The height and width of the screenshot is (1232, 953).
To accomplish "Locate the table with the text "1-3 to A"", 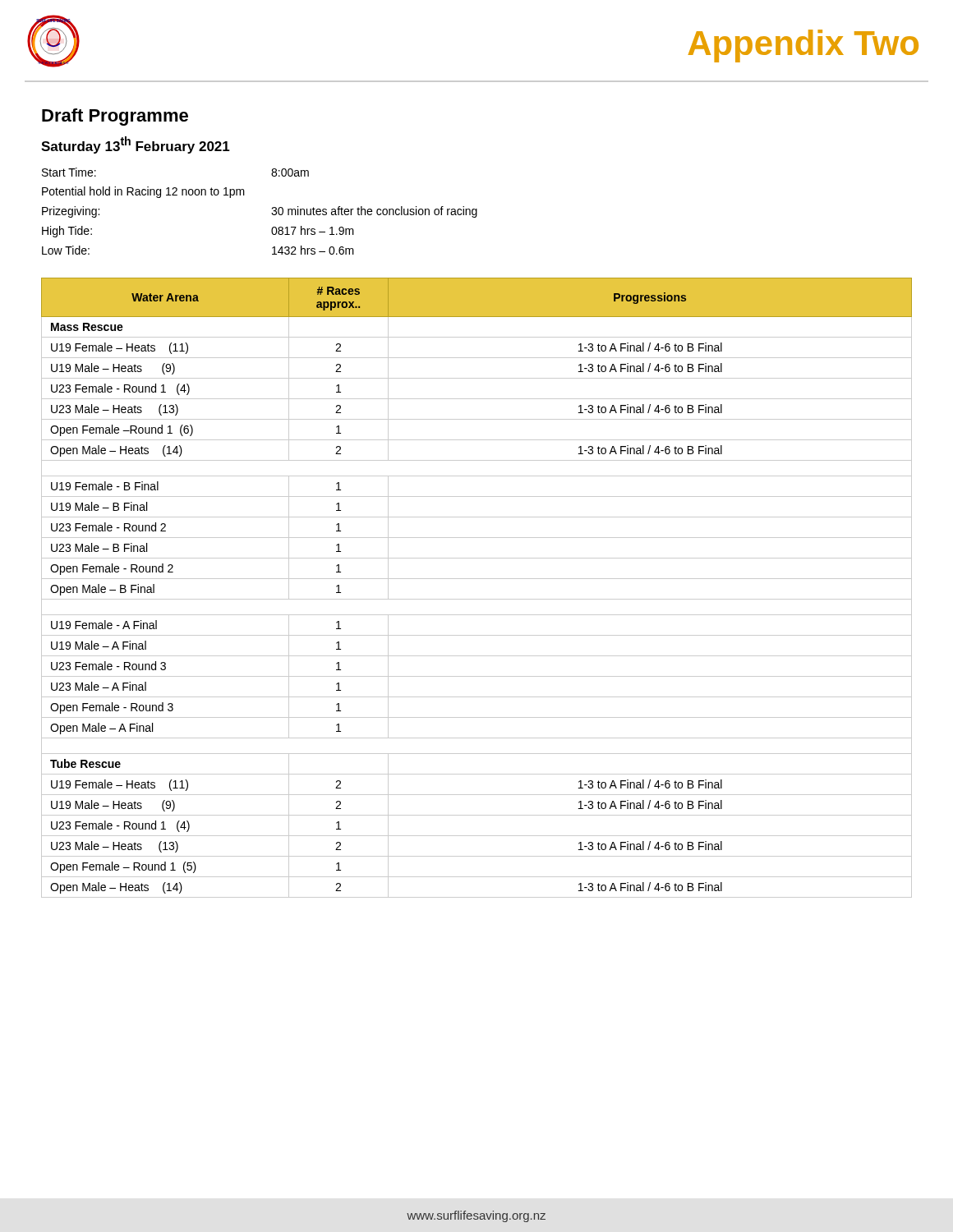I will 476,587.
